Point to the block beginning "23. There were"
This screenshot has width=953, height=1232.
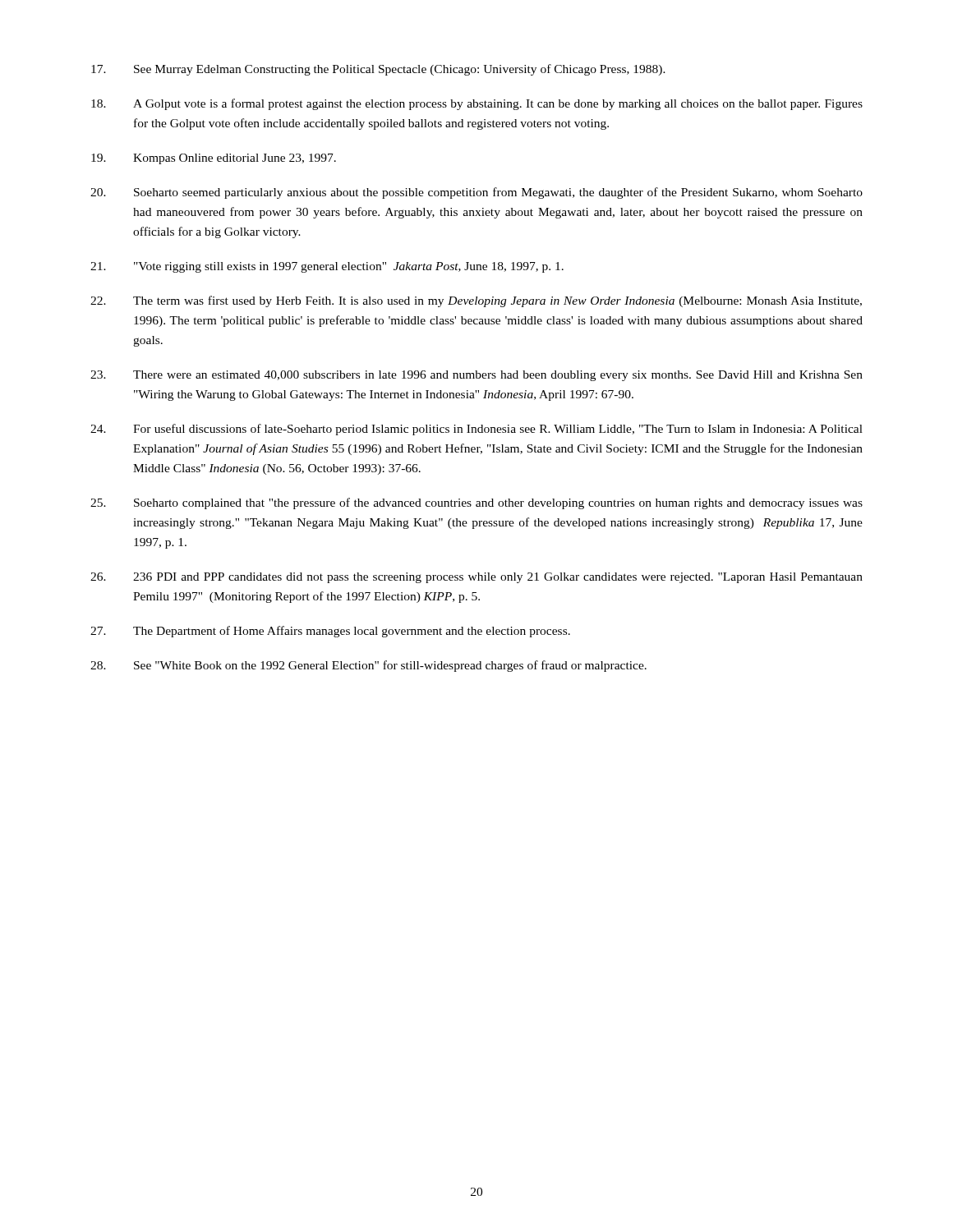(x=476, y=385)
